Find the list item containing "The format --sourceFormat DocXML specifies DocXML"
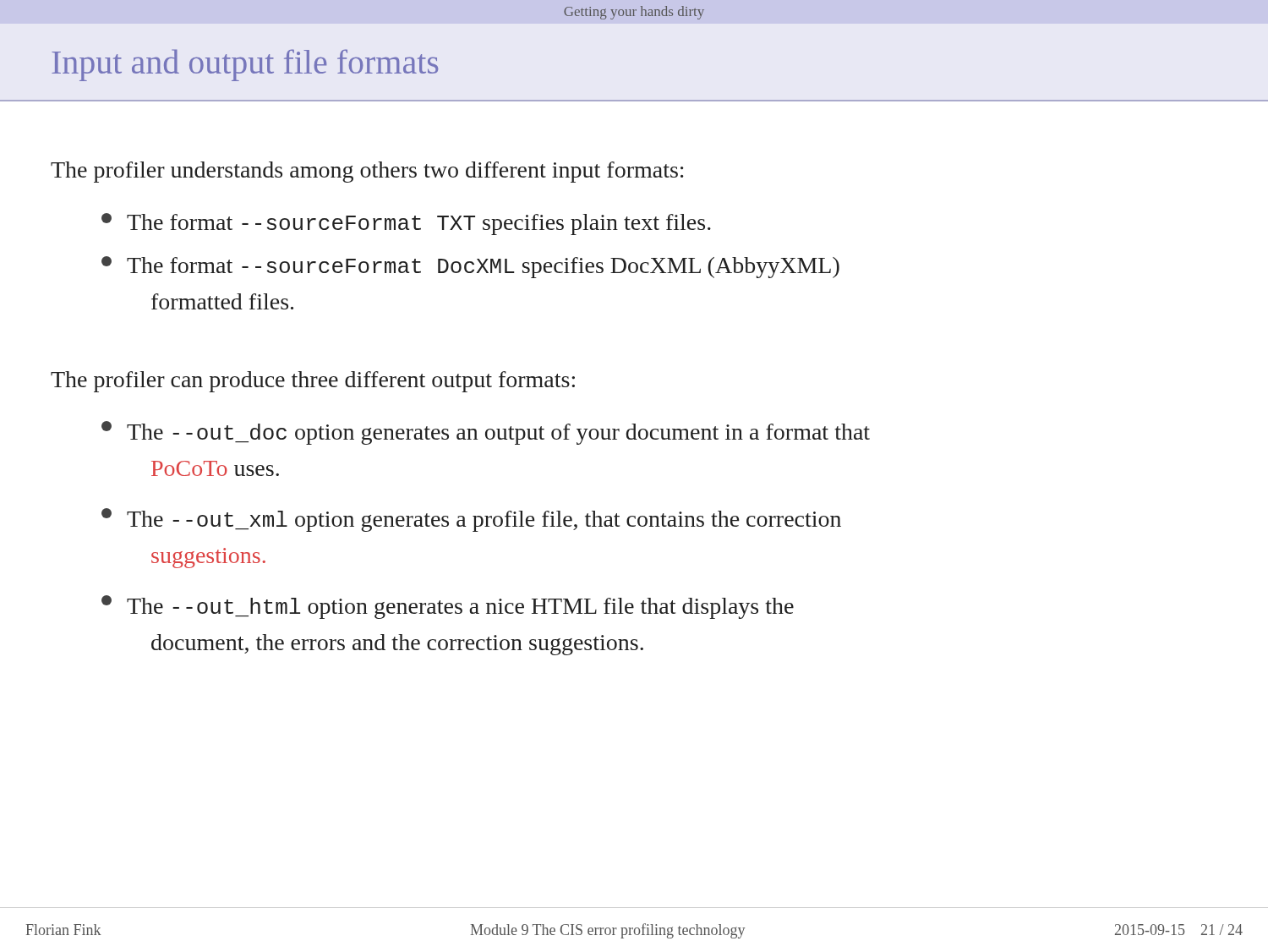Image resolution: width=1268 pixels, height=952 pixels. pos(471,284)
